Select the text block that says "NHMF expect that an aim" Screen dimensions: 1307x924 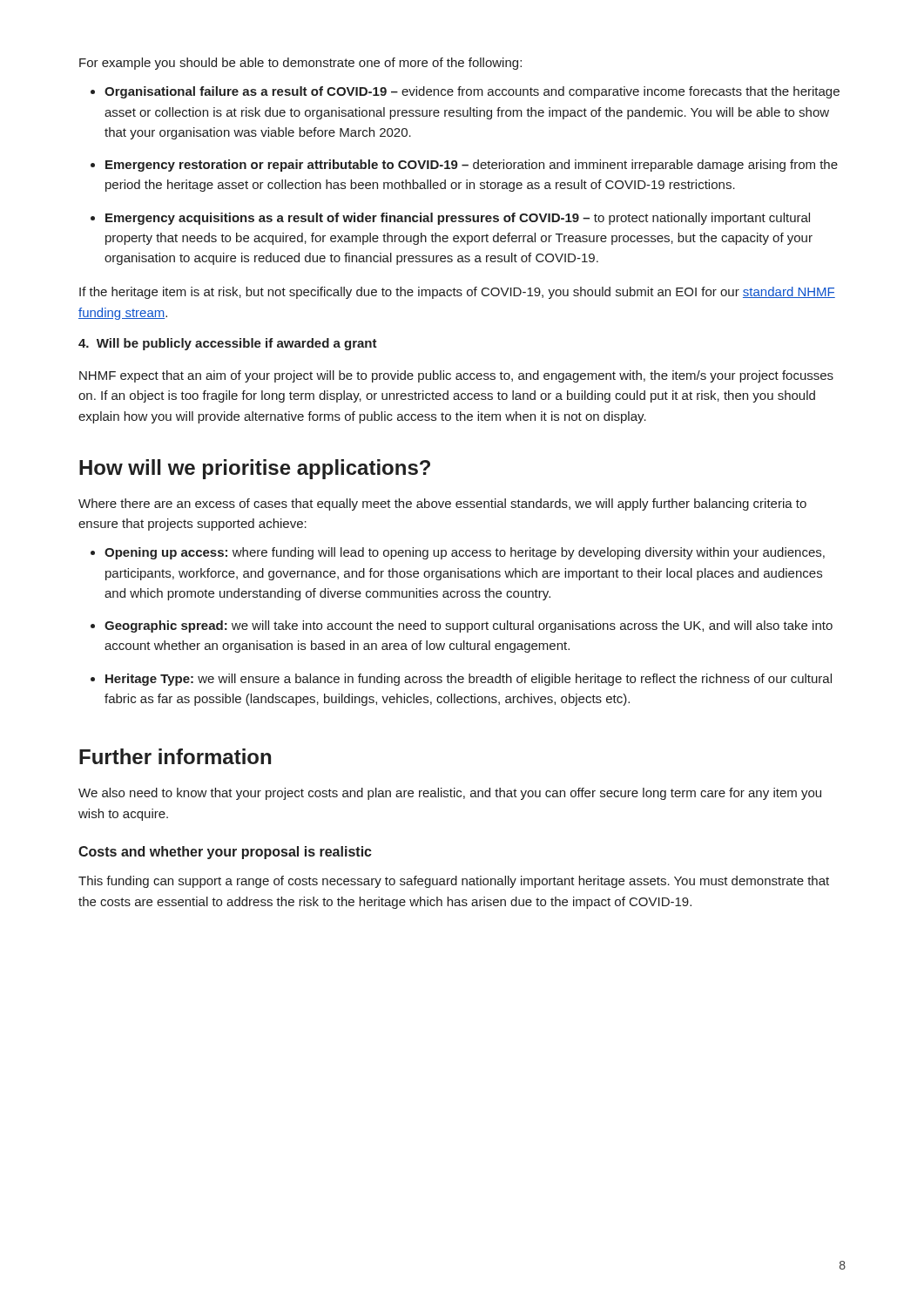pyautogui.click(x=456, y=395)
